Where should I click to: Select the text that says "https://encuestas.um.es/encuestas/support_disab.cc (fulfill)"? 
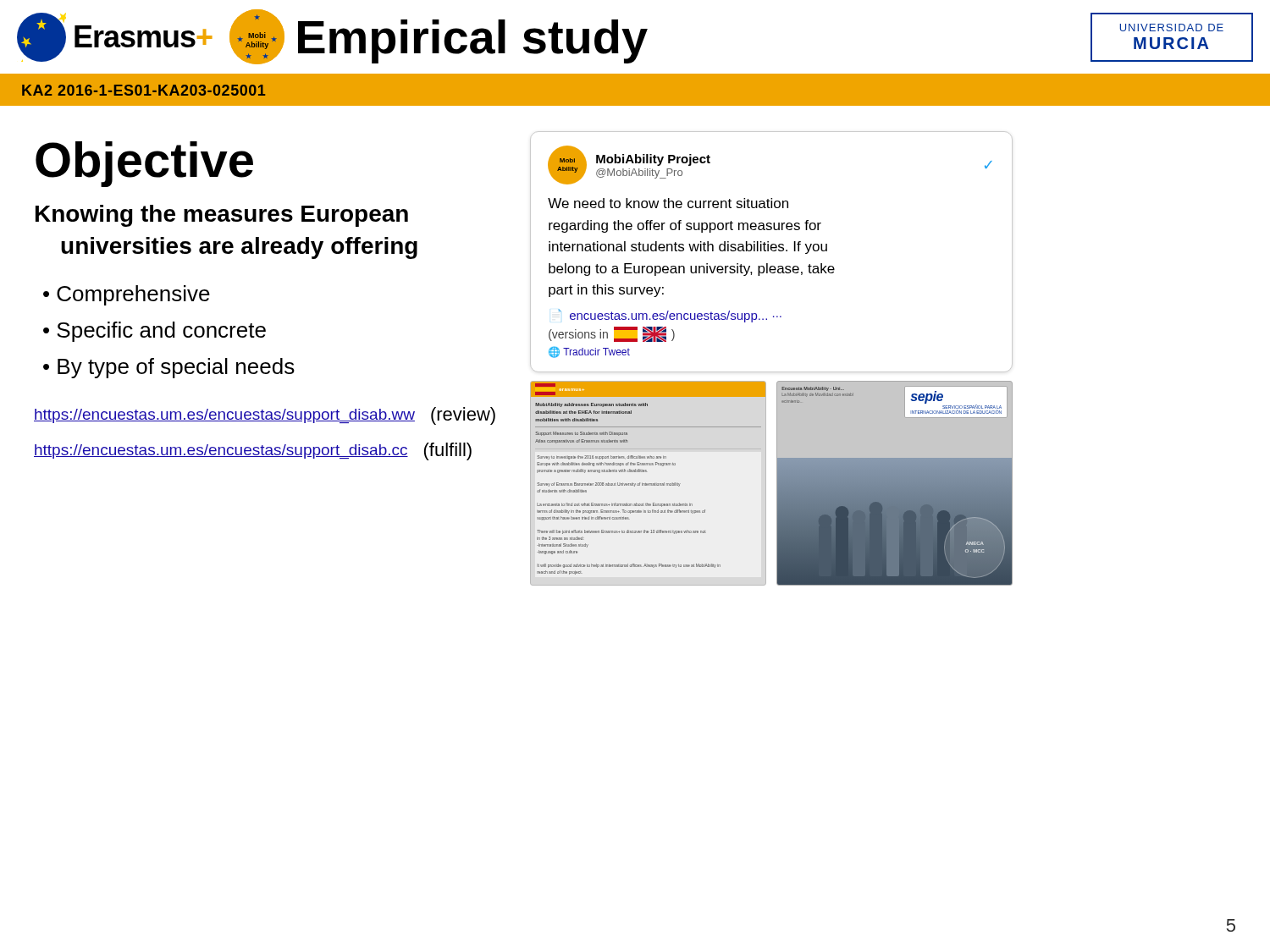pyautogui.click(x=253, y=450)
